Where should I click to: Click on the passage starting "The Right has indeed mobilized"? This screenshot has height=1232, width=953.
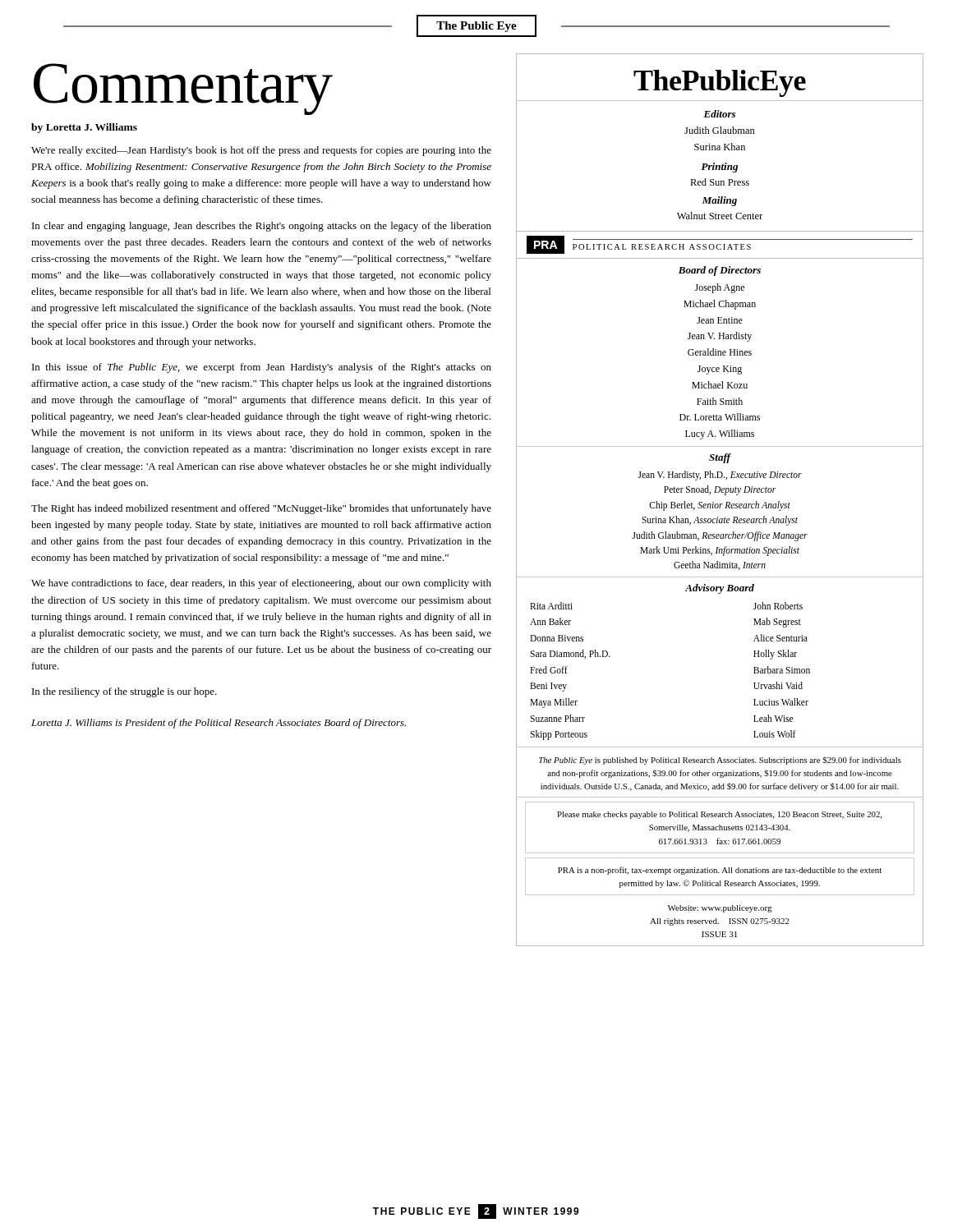pos(261,533)
